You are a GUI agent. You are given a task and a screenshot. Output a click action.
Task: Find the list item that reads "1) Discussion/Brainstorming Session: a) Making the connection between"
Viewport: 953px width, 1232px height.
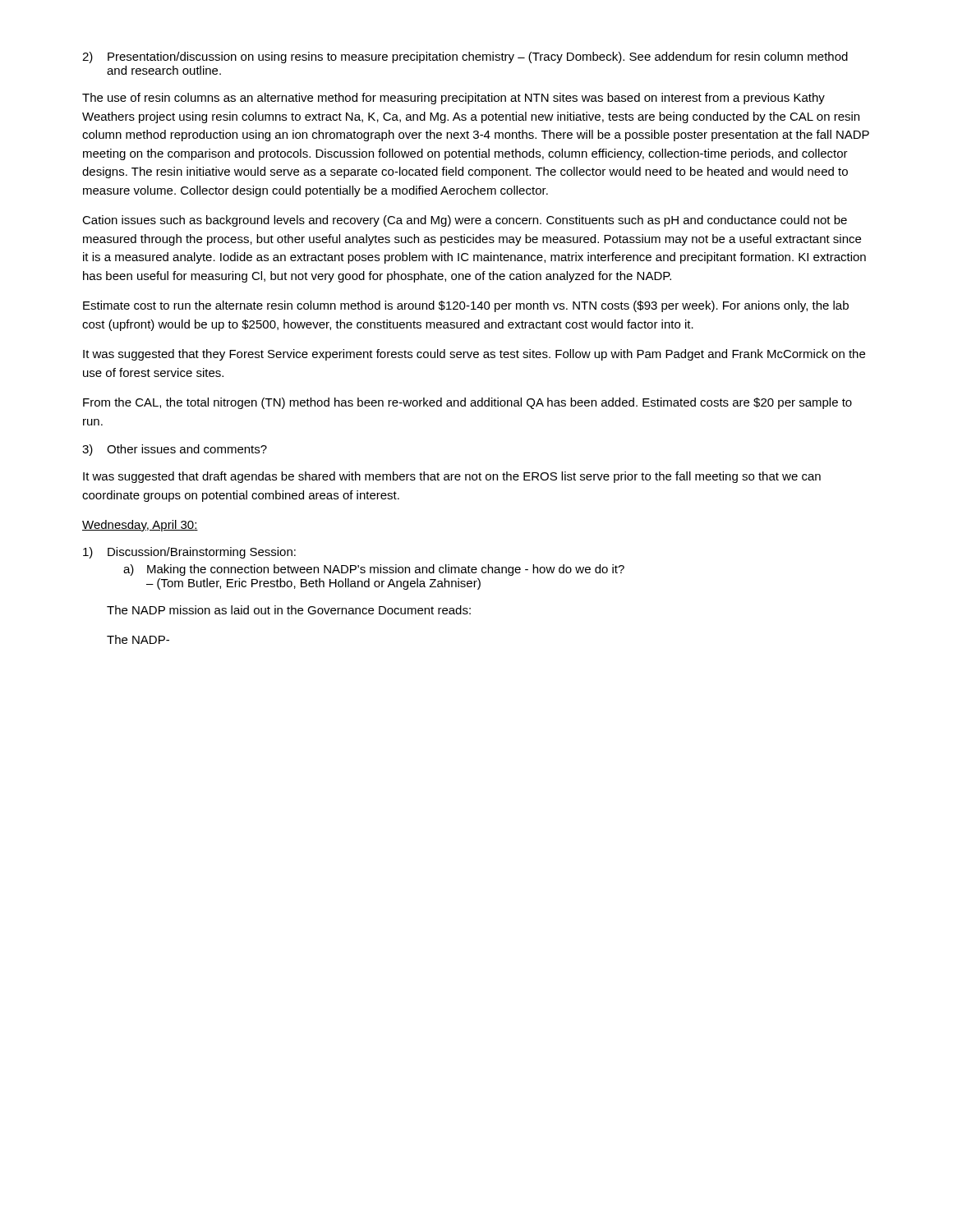pos(476,568)
